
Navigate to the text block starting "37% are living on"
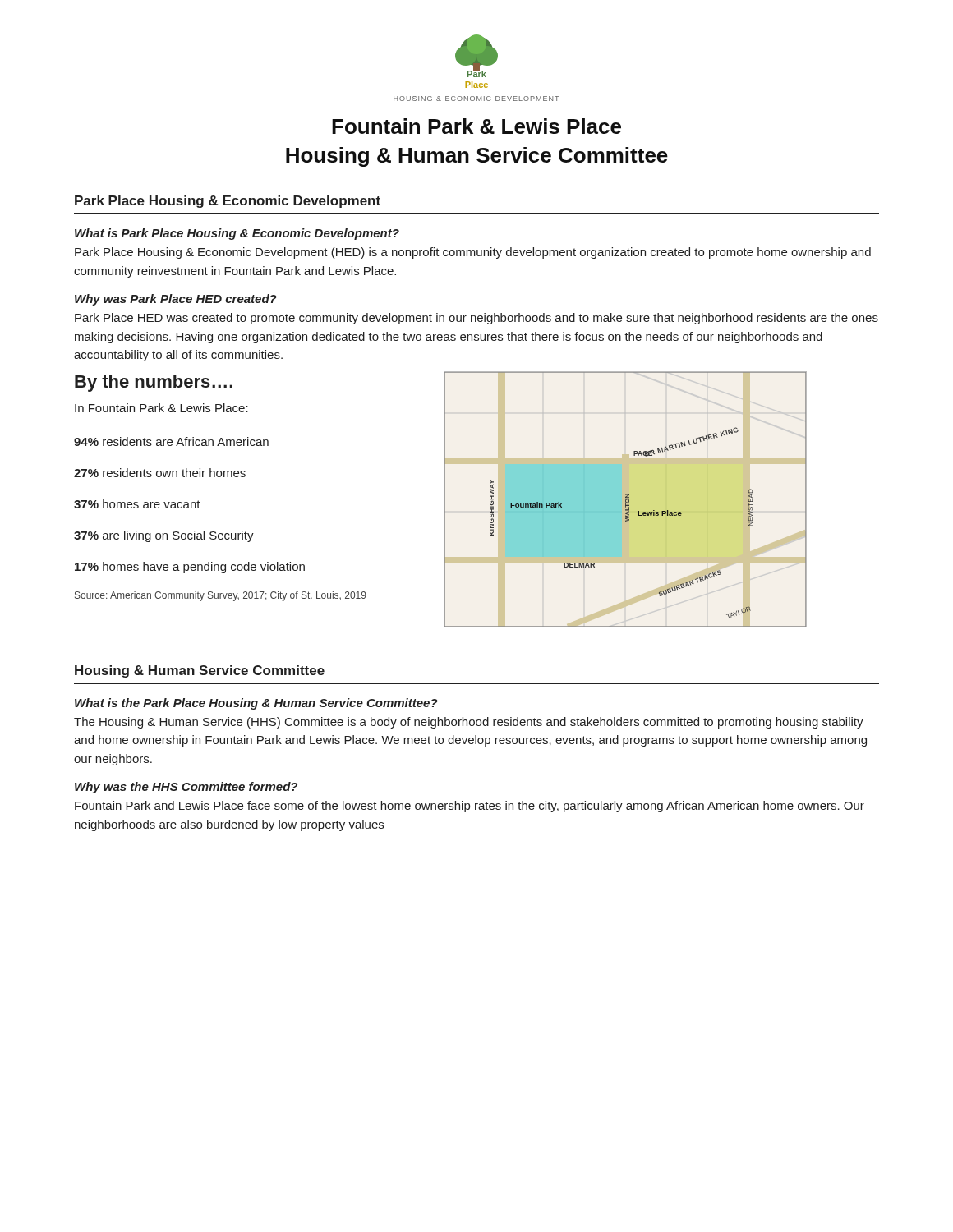(x=164, y=535)
